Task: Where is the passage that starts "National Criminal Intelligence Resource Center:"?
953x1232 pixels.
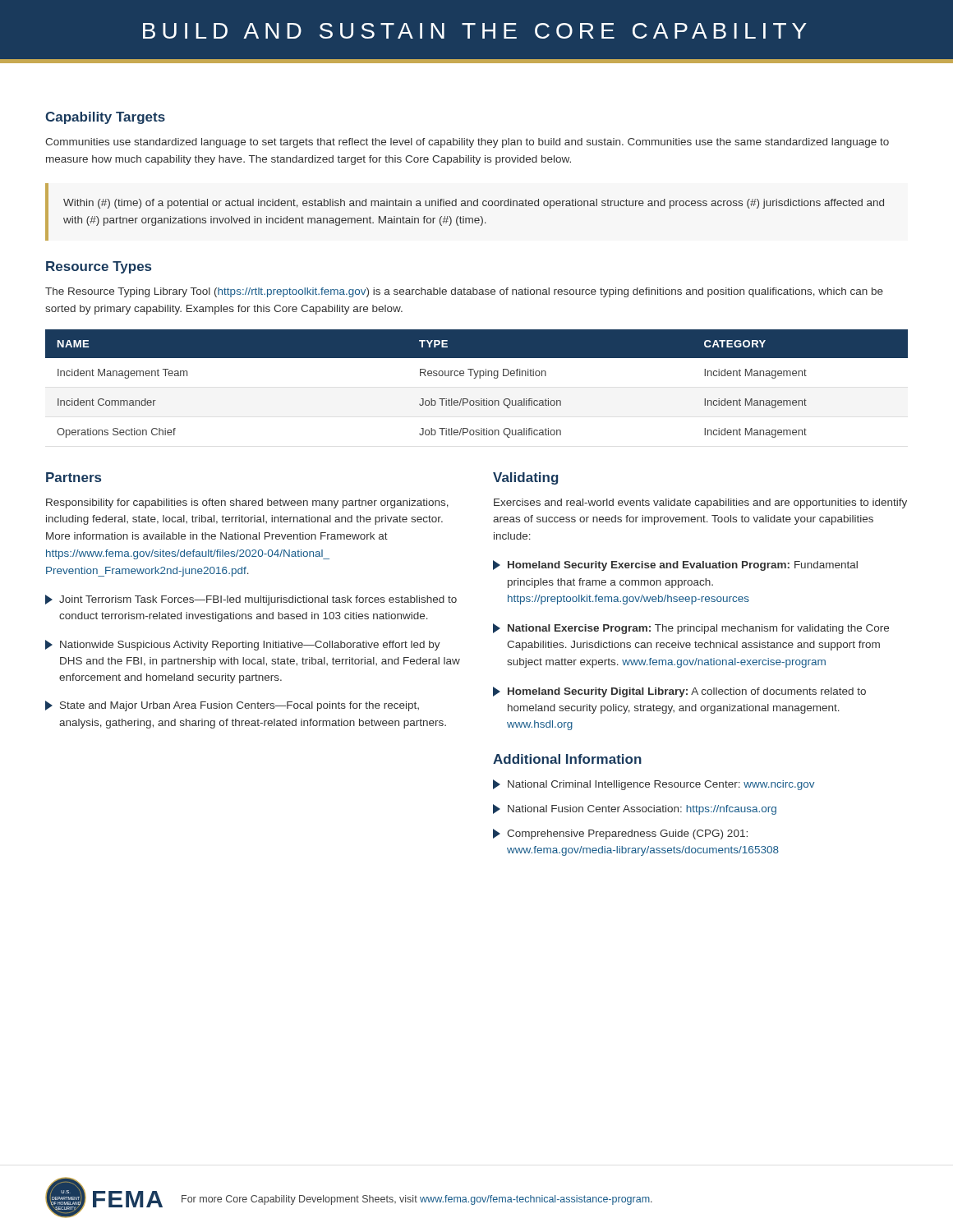Action: (x=654, y=784)
